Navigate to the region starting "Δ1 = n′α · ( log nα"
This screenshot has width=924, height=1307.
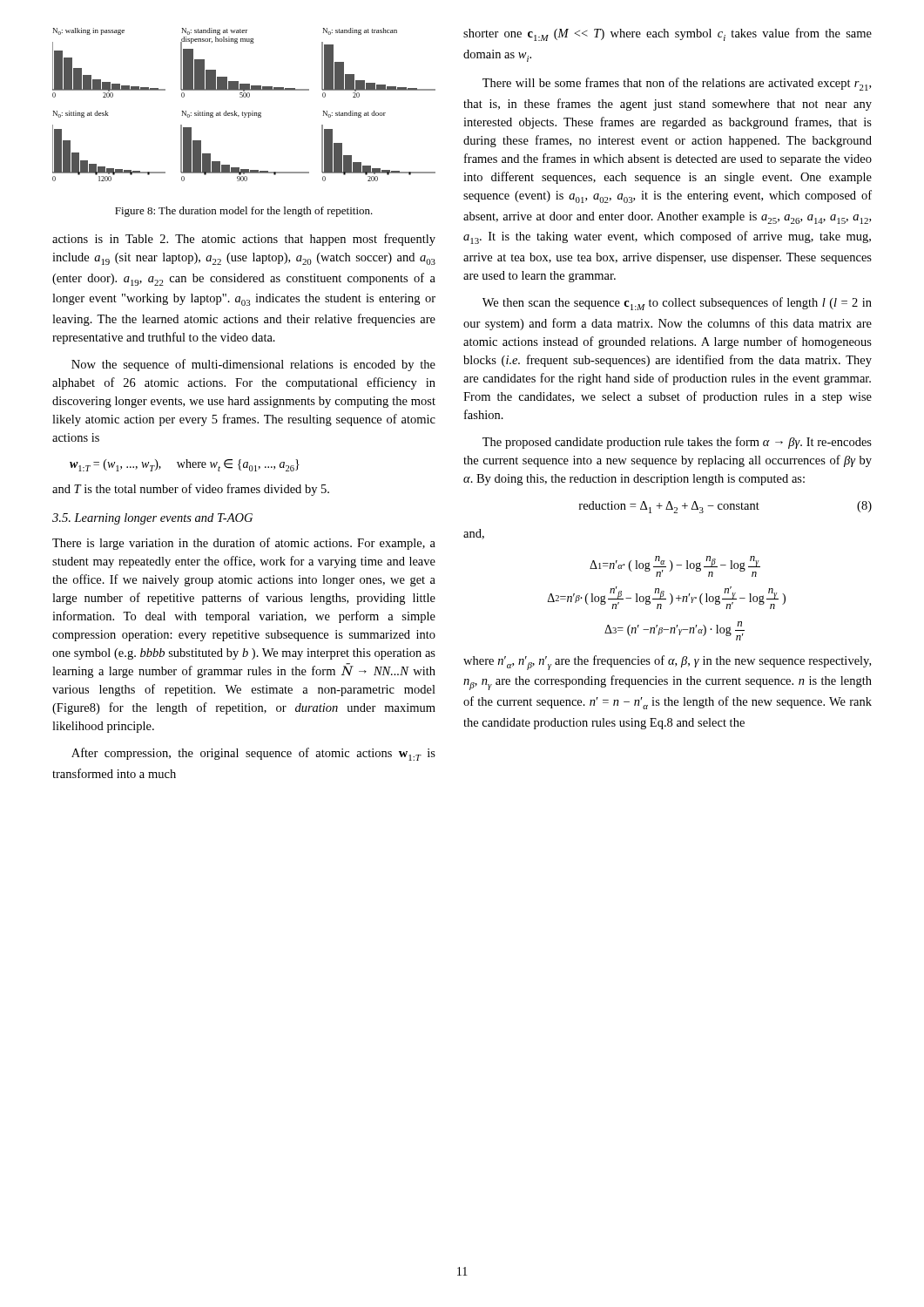676,566
